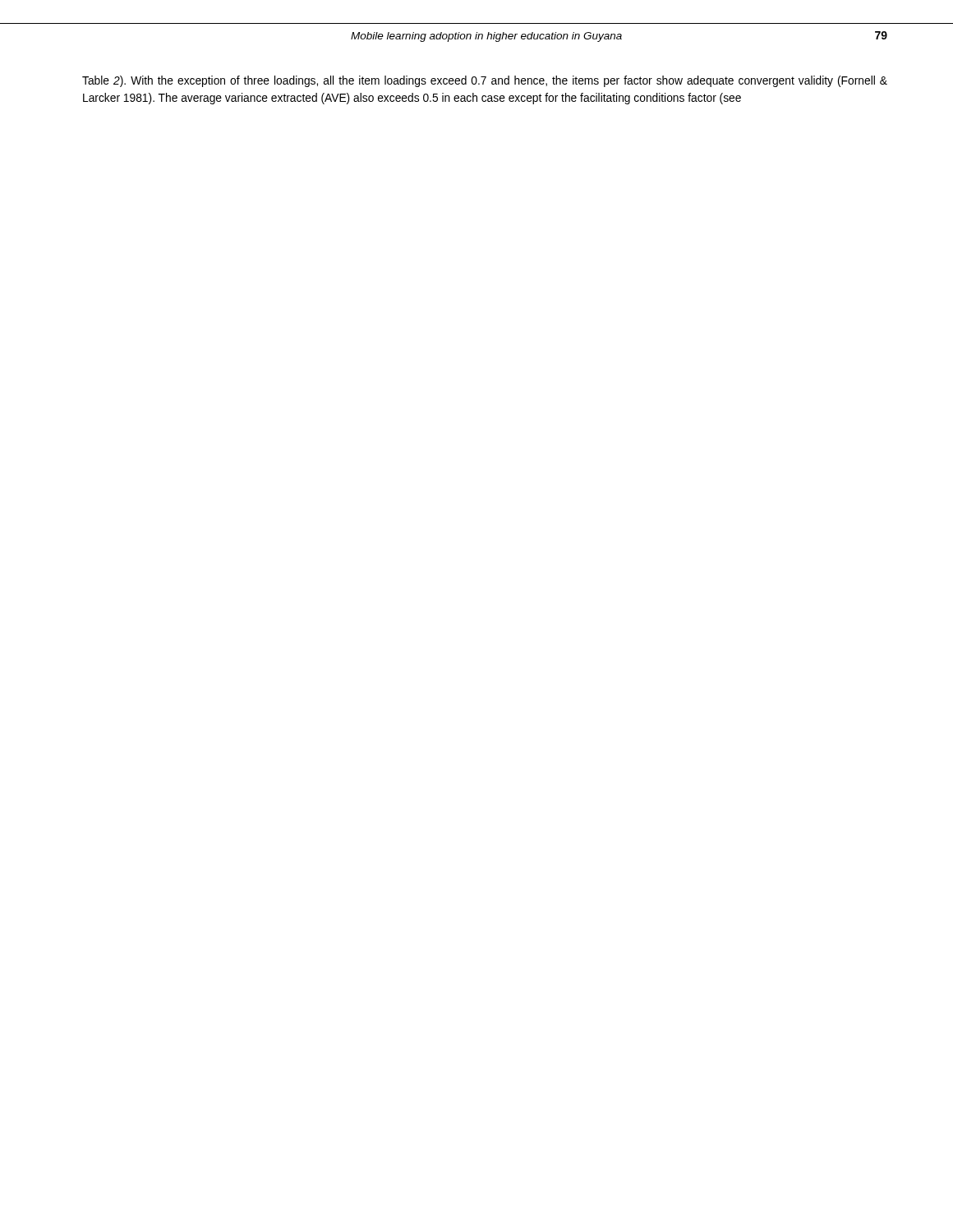
Task: Find the text block that reads "Table 2). With the exception of three loadings,"
Action: [485, 90]
